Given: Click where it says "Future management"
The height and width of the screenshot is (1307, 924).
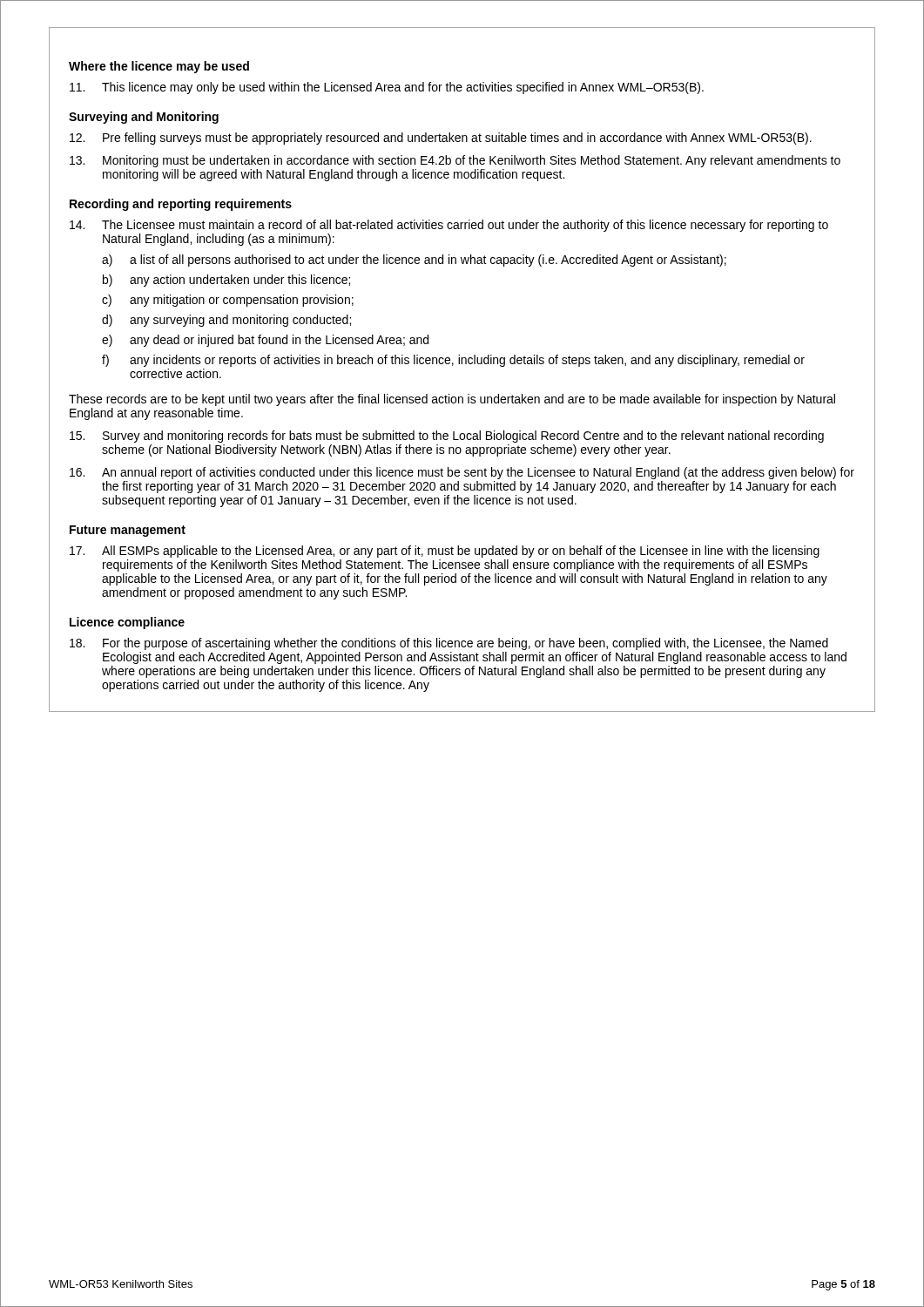Looking at the screenshot, I should point(127,530).
